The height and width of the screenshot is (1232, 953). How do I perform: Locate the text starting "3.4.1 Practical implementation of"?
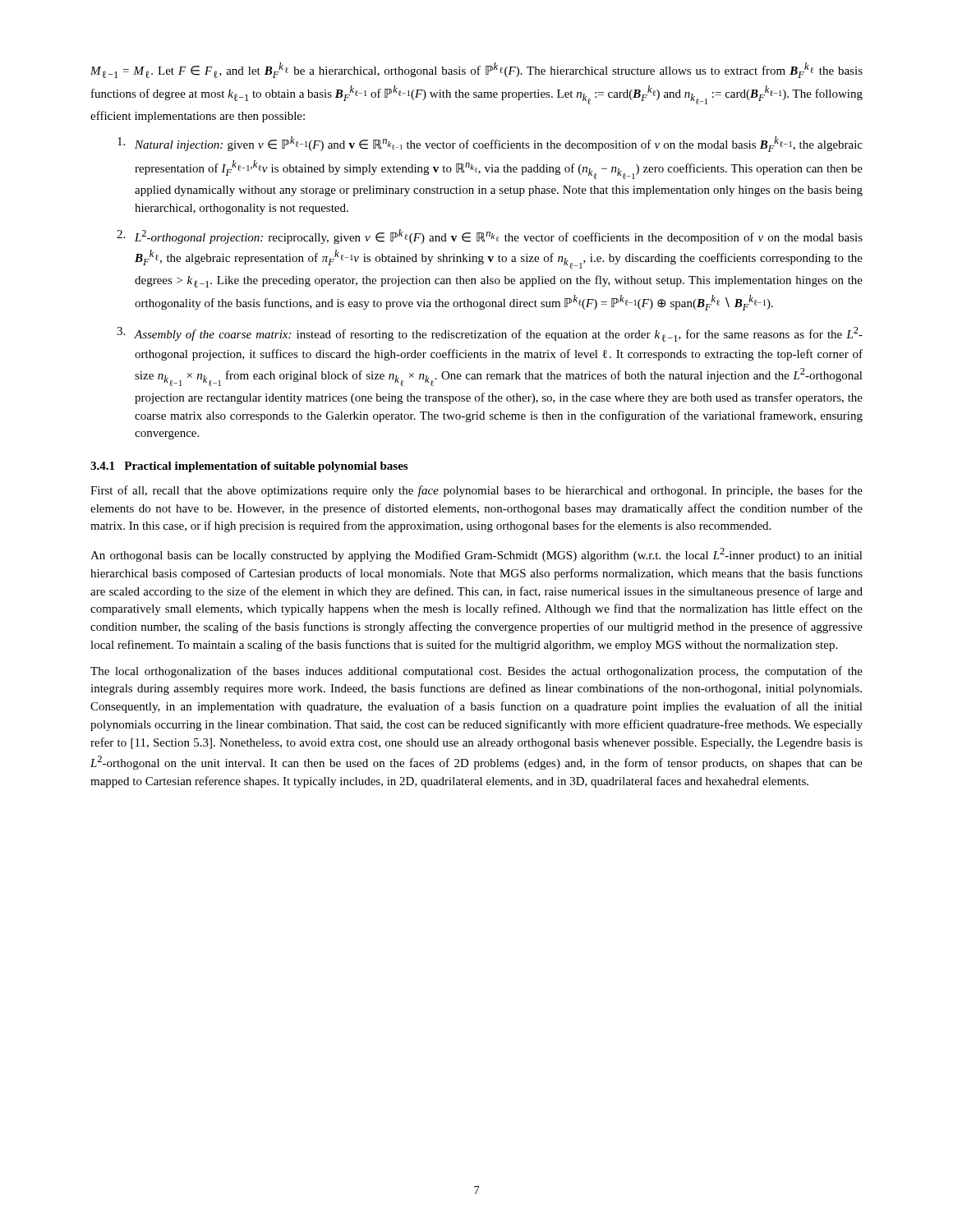tap(249, 466)
